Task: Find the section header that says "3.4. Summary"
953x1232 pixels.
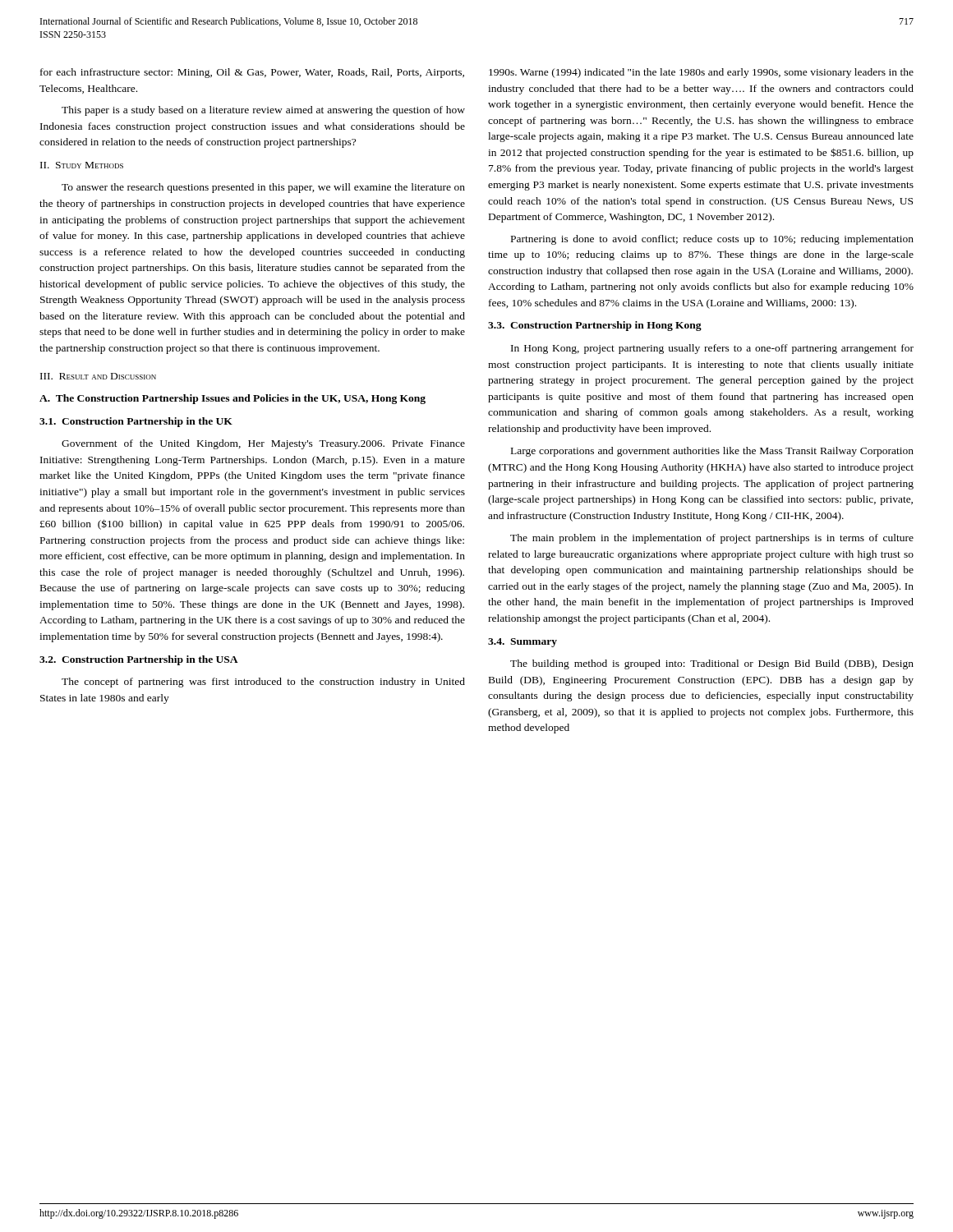Action: pos(523,643)
